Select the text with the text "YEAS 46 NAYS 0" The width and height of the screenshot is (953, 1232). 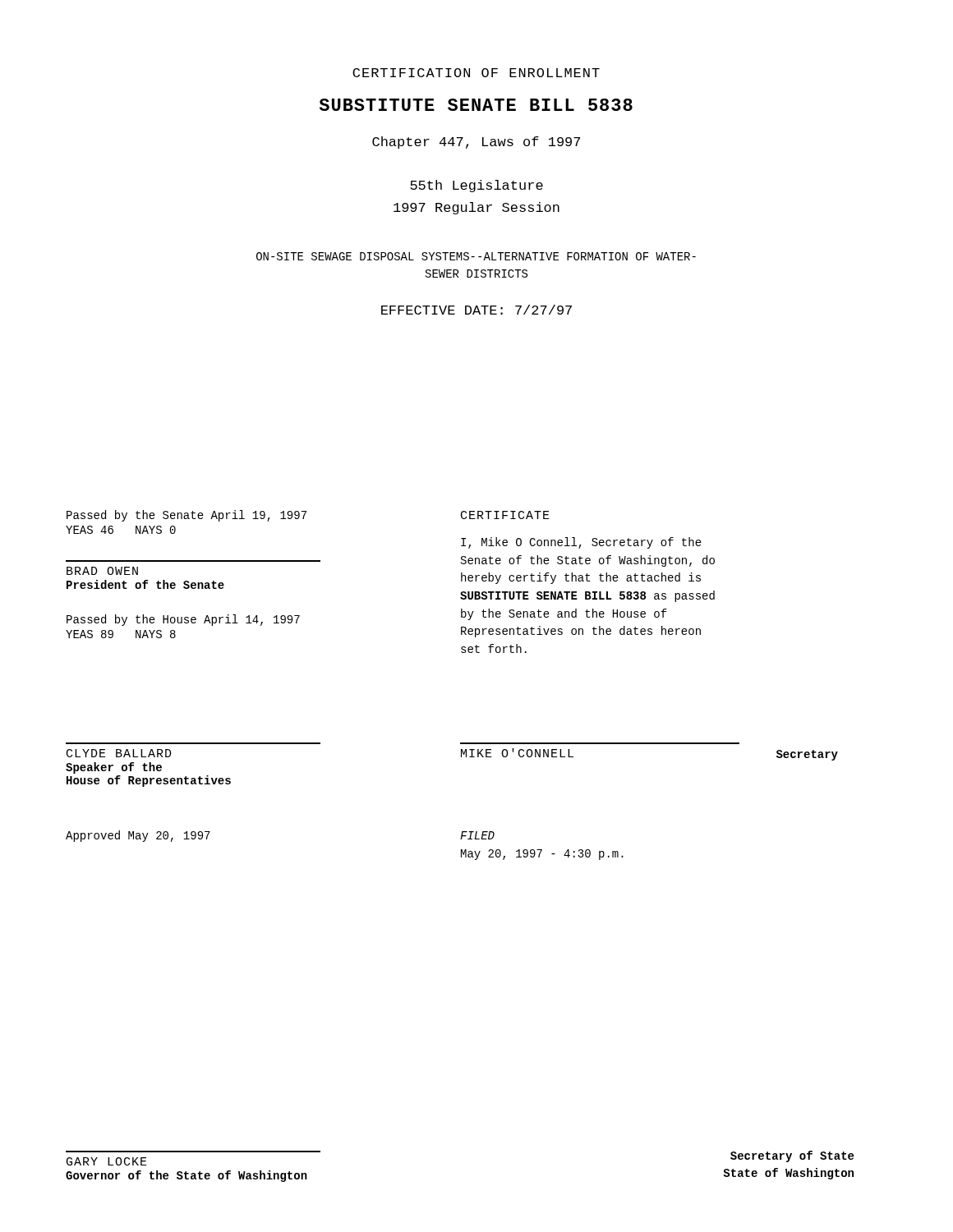coord(121,531)
